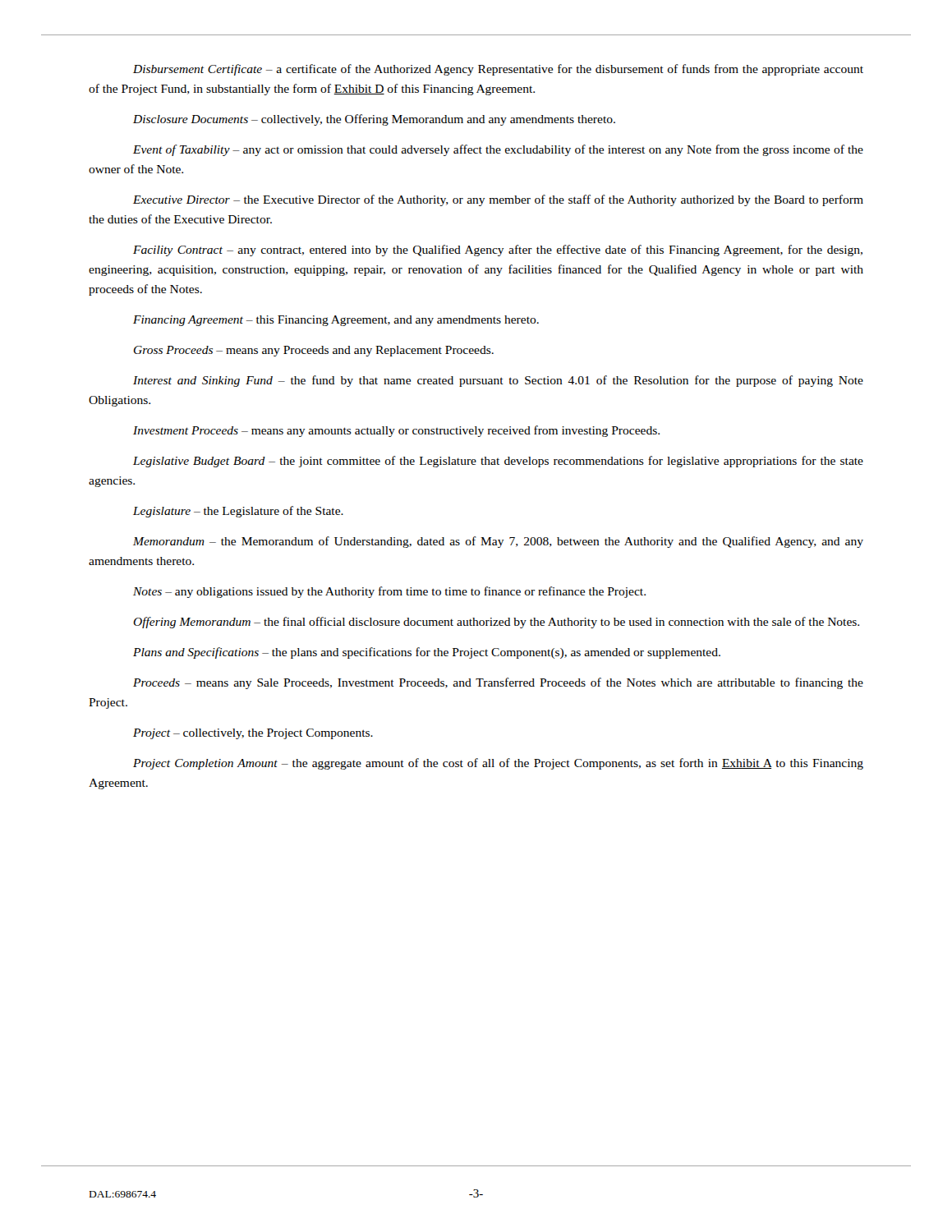Locate the block of text that opens with "Proceeds – means any Sale Proceeds,"

click(x=476, y=692)
